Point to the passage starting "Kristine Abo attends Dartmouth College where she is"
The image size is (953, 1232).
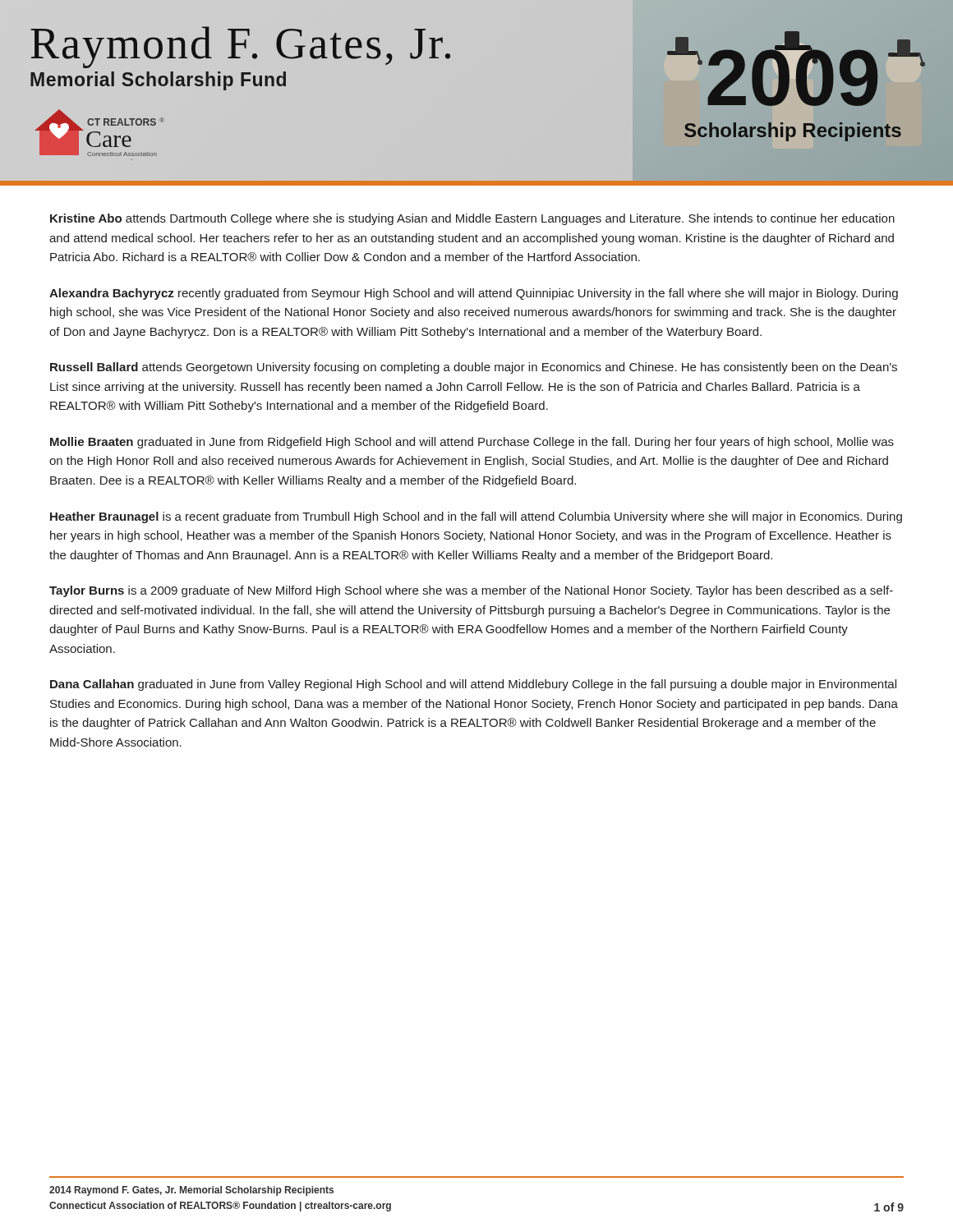(x=472, y=237)
